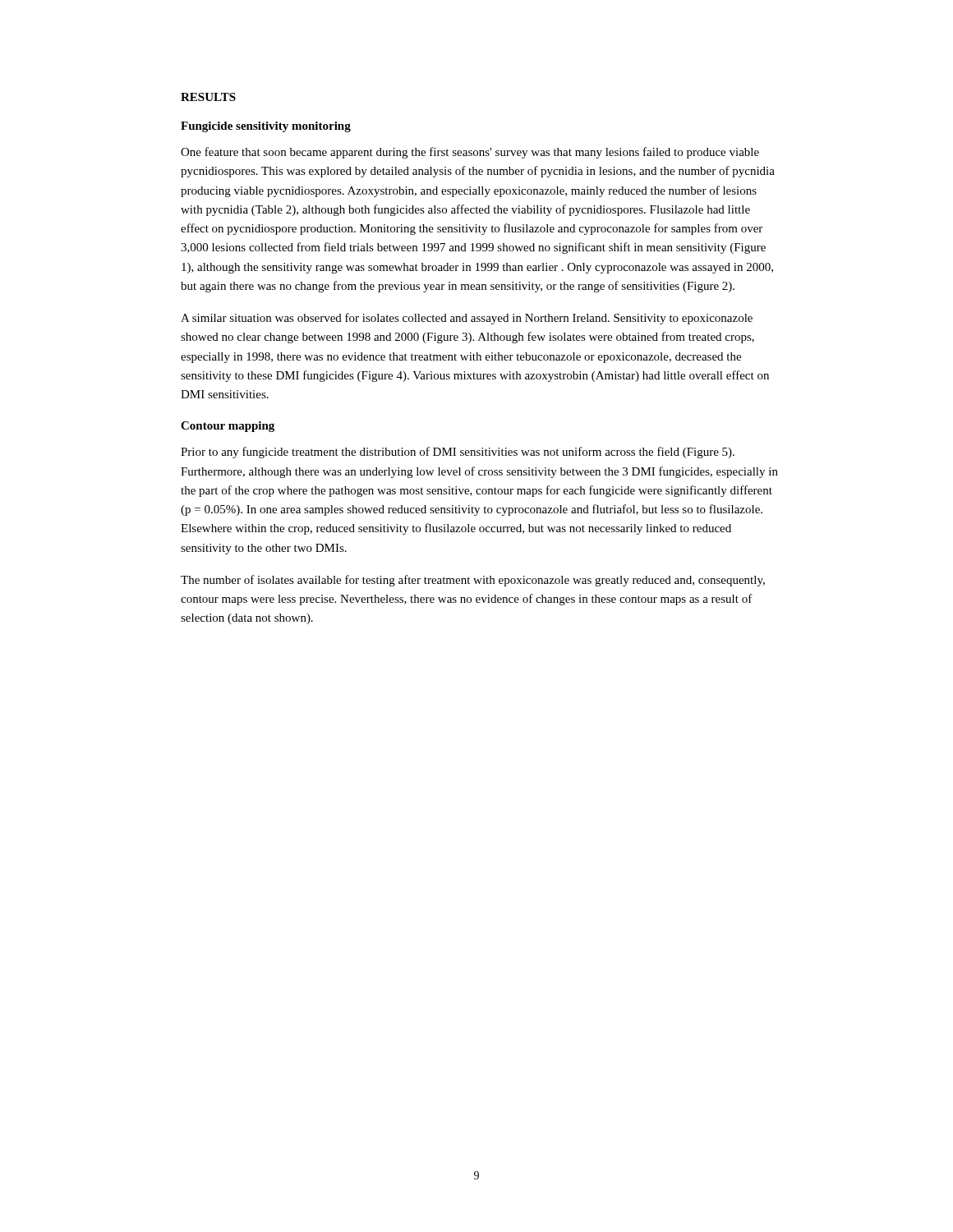The image size is (953, 1232).
Task: Find the text block that says "One feature that soon became apparent during"
Action: tap(478, 219)
